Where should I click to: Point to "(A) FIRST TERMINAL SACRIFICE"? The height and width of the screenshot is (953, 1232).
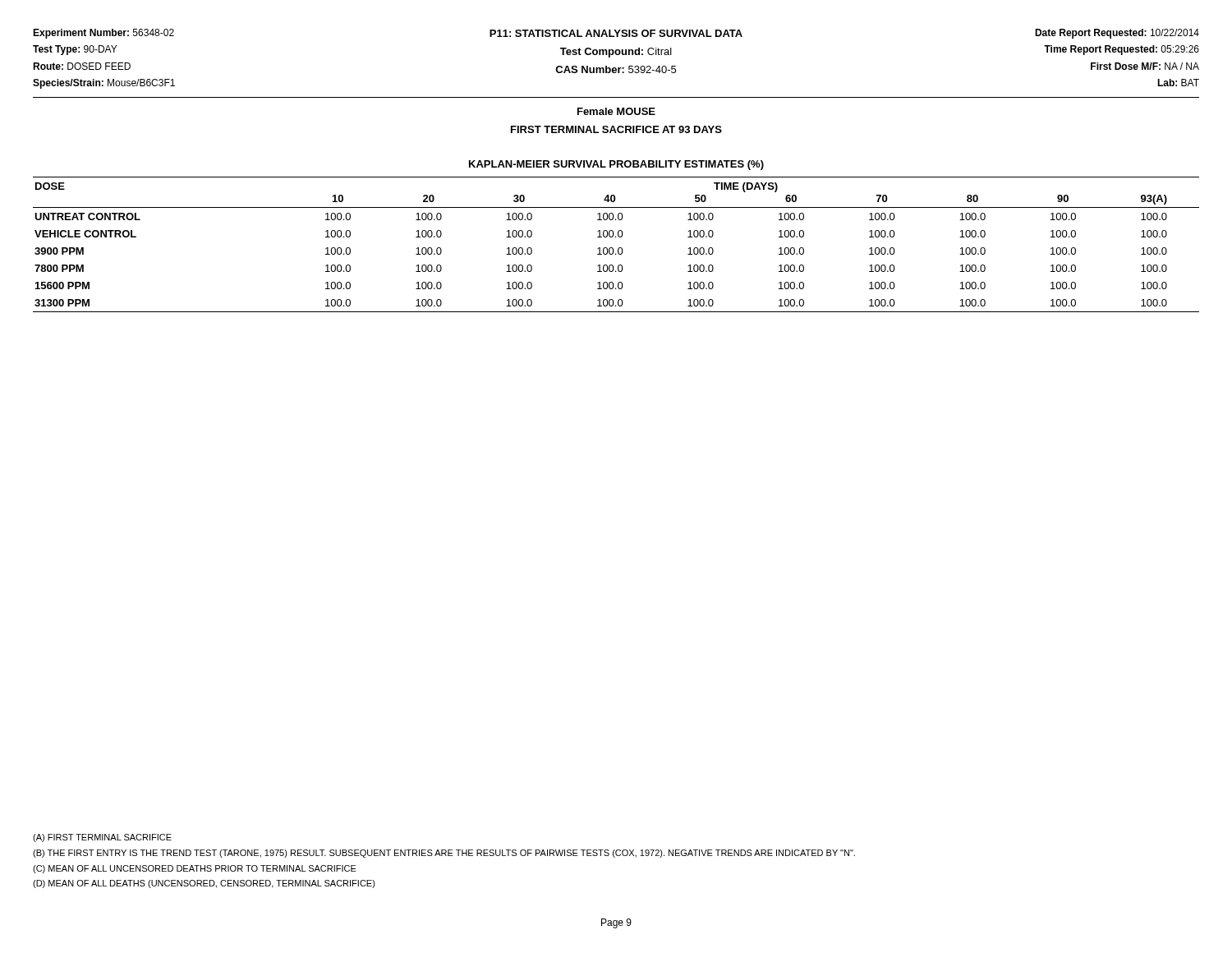point(102,837)
